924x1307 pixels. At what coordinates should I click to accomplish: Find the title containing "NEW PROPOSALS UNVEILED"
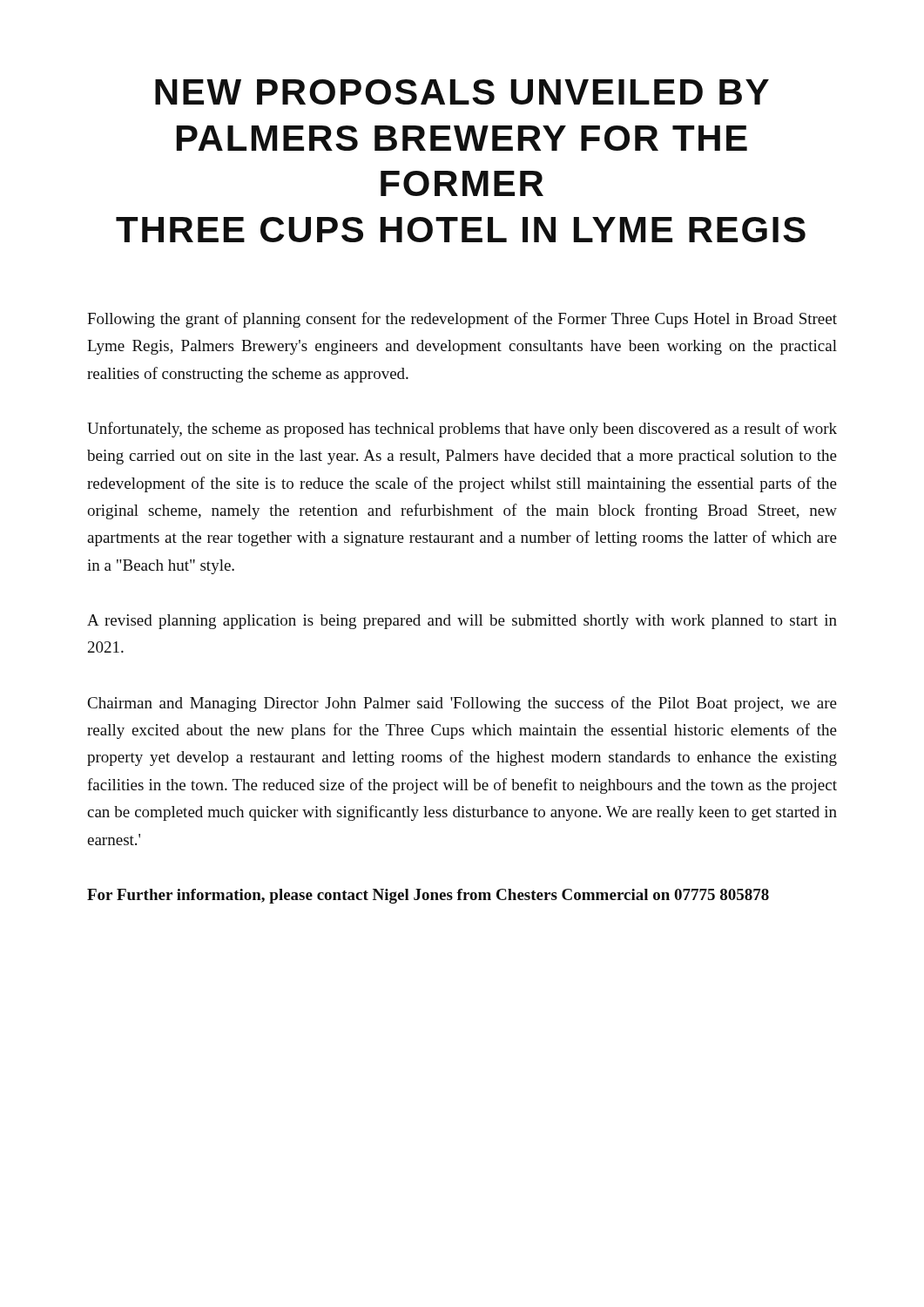(462, 161)
